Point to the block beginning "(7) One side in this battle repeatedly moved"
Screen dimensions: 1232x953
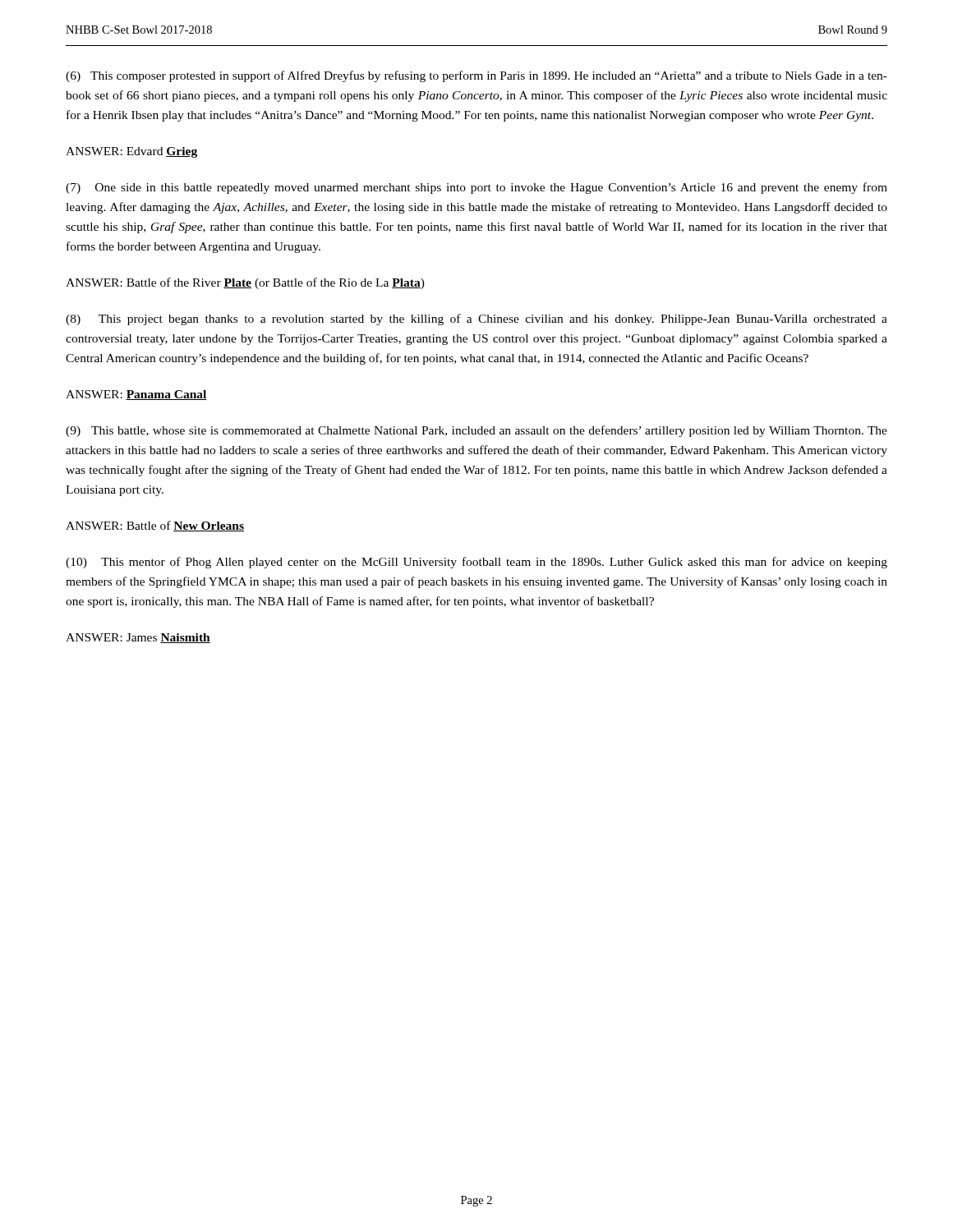476,217
